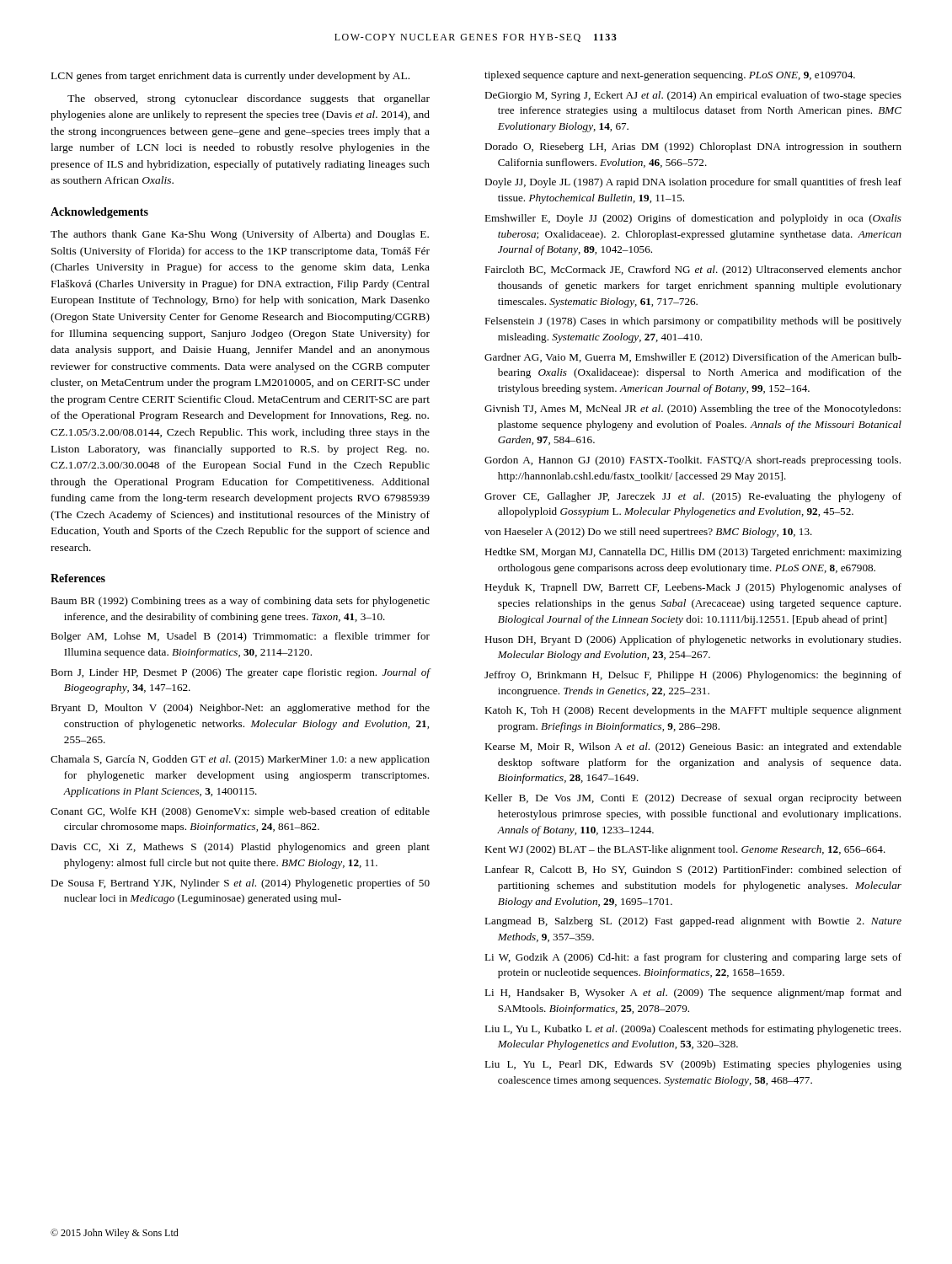Point to the element starting "LCN genes from target enrichment"
This screenshot has width=952, height=1264.
(x=240, y=128)
